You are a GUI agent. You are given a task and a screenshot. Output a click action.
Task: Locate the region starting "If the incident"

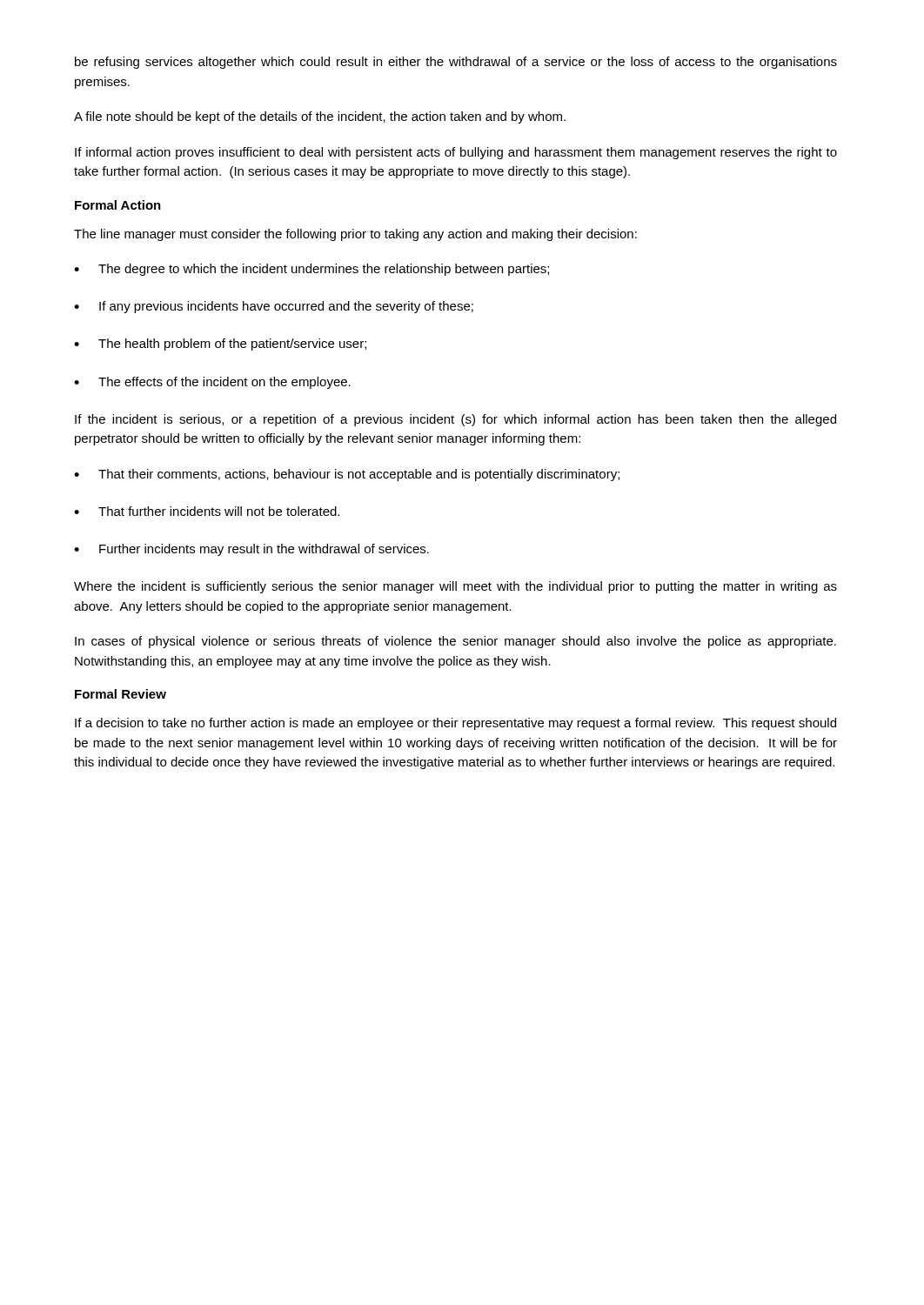point(455,428)
